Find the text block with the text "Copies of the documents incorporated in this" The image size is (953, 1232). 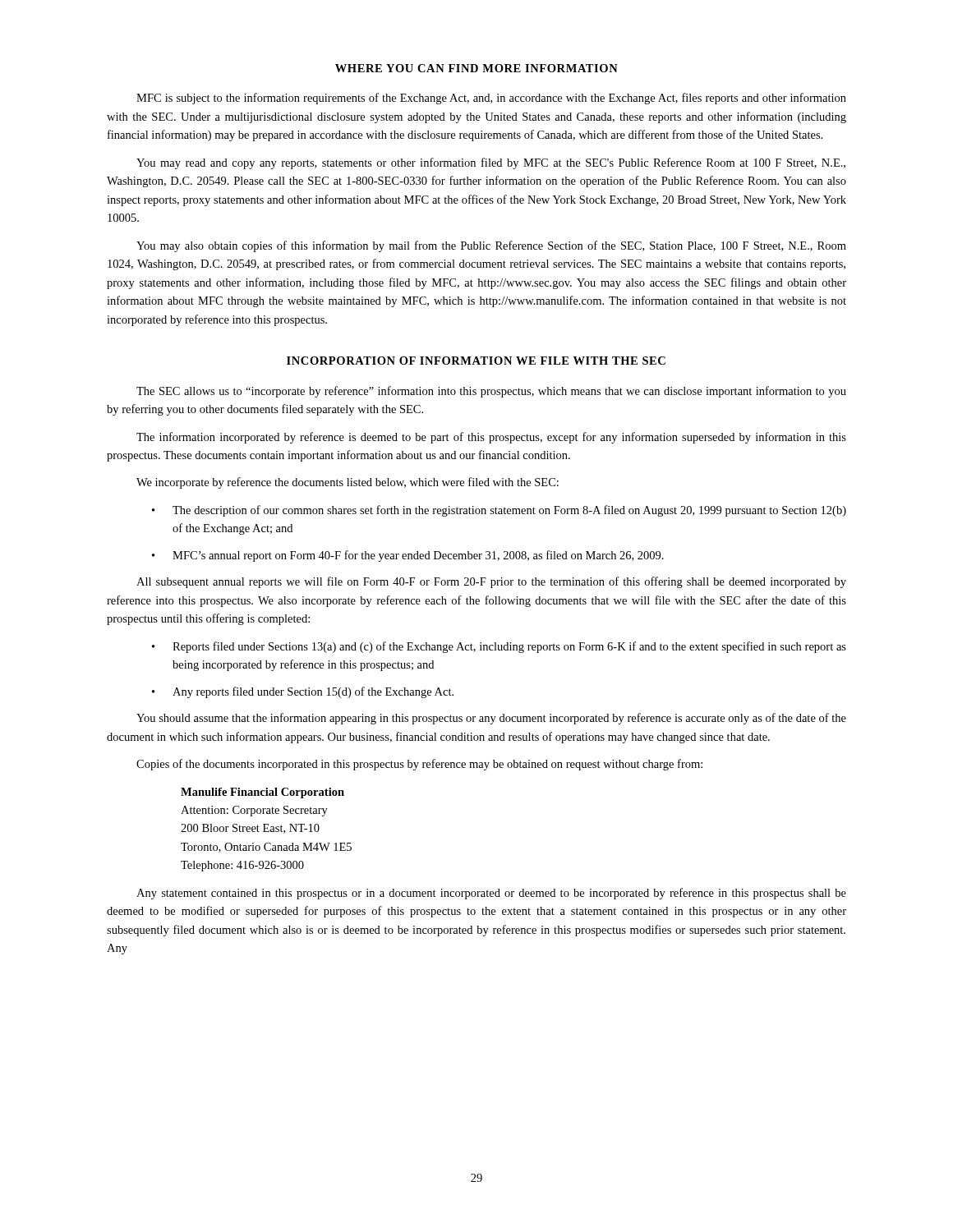pyautogui.click(x=420, y=764)
